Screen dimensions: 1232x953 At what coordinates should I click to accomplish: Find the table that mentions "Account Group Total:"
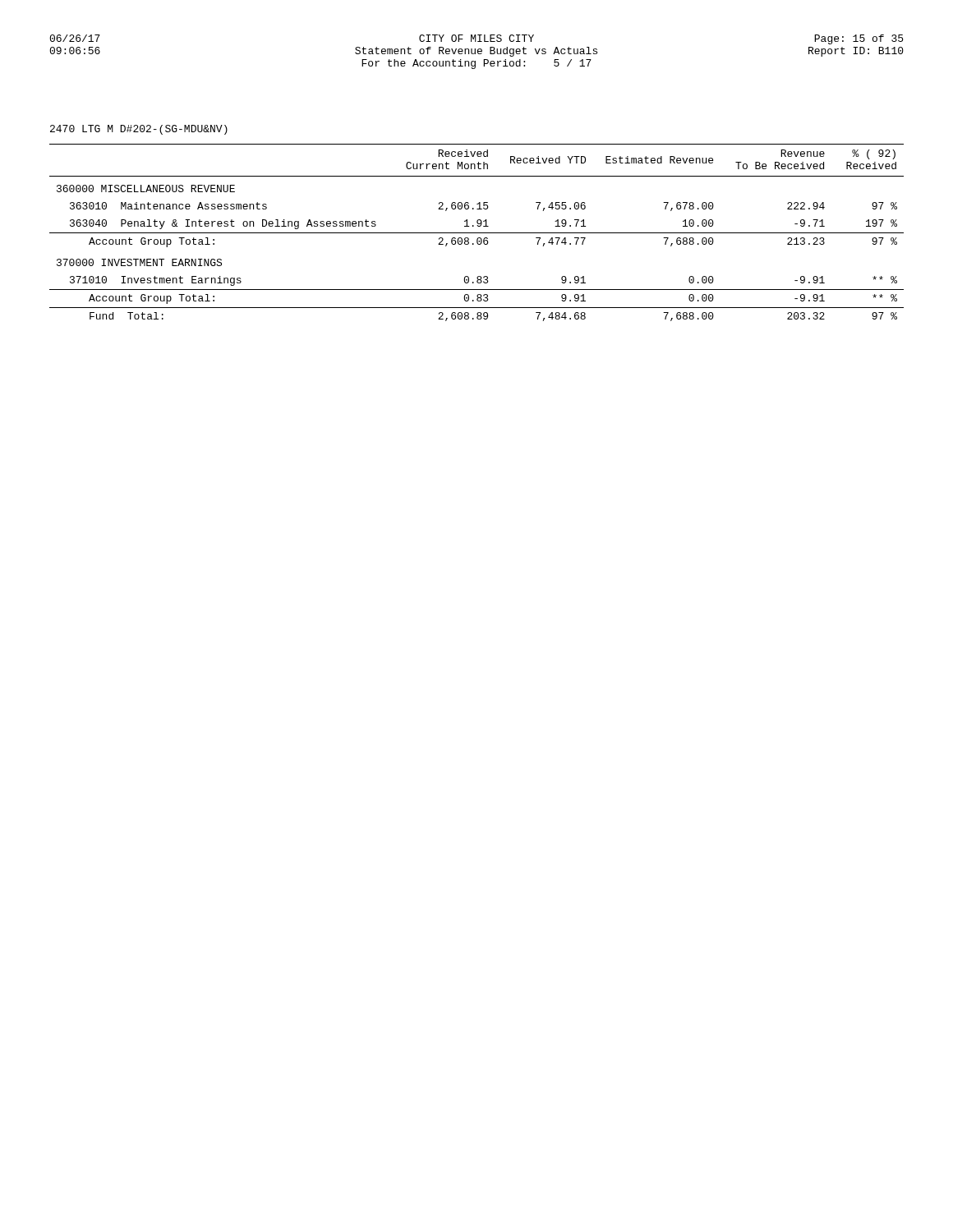(476, 235)
